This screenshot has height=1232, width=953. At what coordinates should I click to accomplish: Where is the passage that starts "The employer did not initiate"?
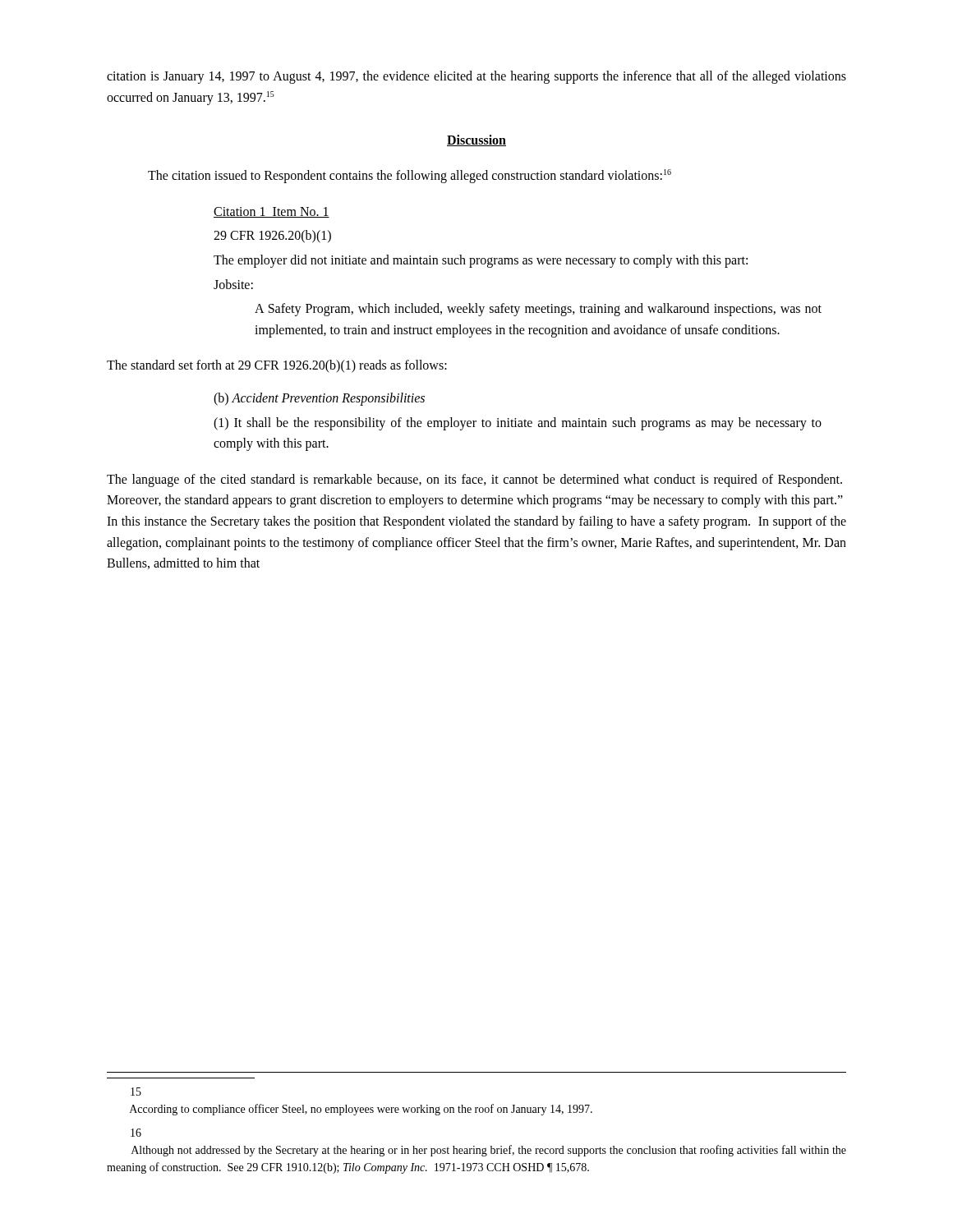click(x=481, y=260)
